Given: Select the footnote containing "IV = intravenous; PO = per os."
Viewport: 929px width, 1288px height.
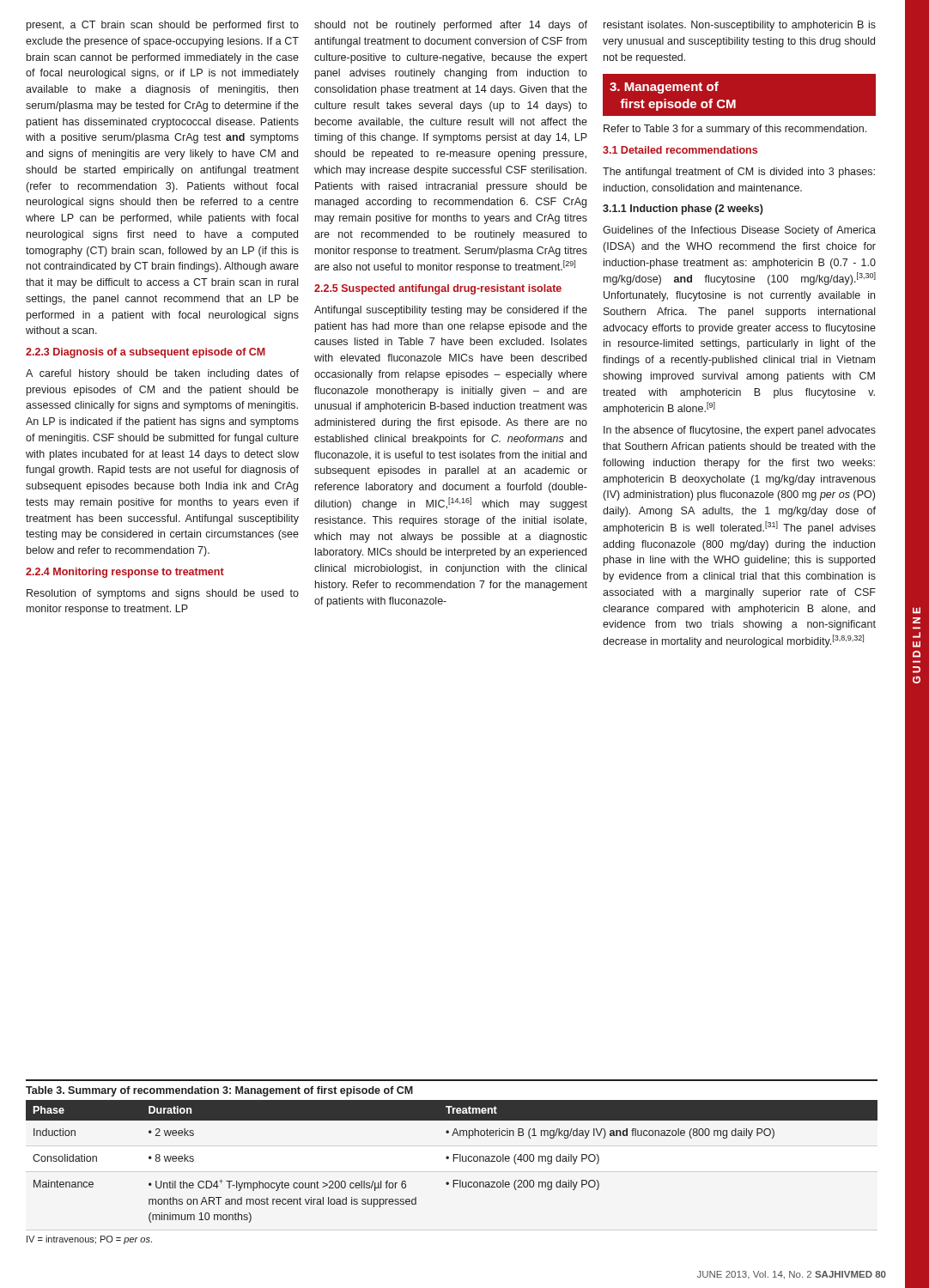Looking at the screenshot, I should (452, 1239).
